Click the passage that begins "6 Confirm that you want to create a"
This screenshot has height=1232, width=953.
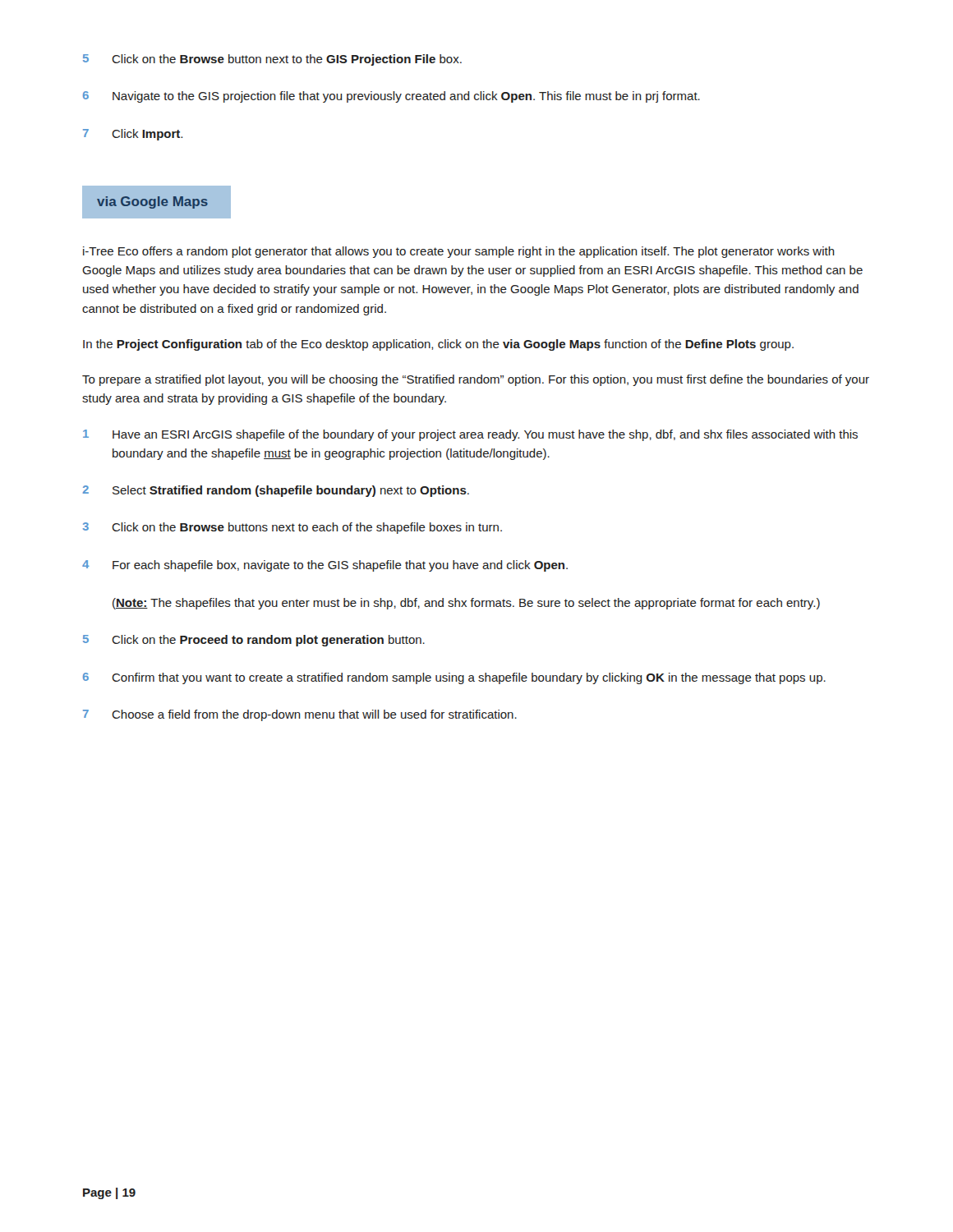pos(476,677)
